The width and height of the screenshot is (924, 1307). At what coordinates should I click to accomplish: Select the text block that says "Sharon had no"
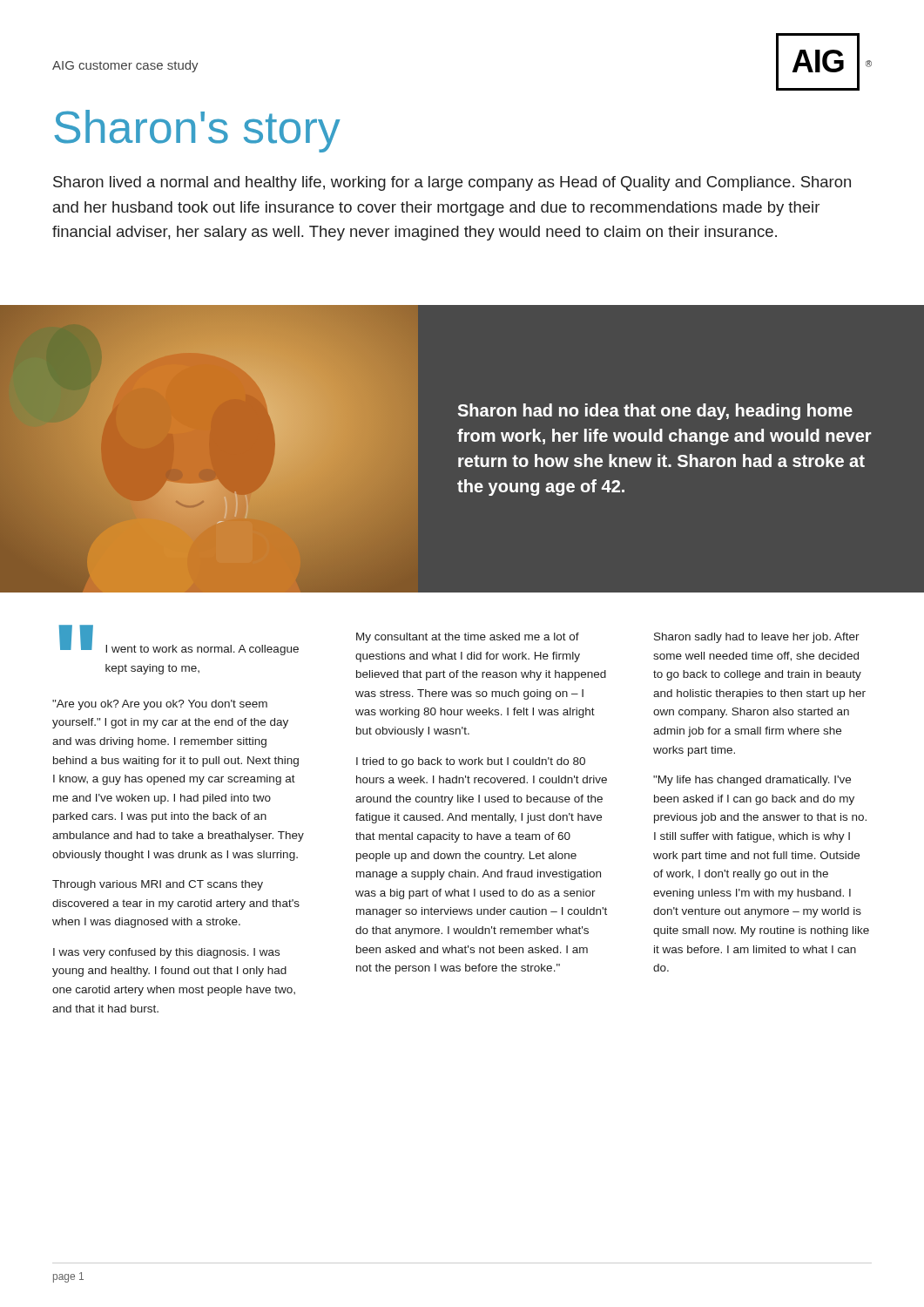click(671, 449)
